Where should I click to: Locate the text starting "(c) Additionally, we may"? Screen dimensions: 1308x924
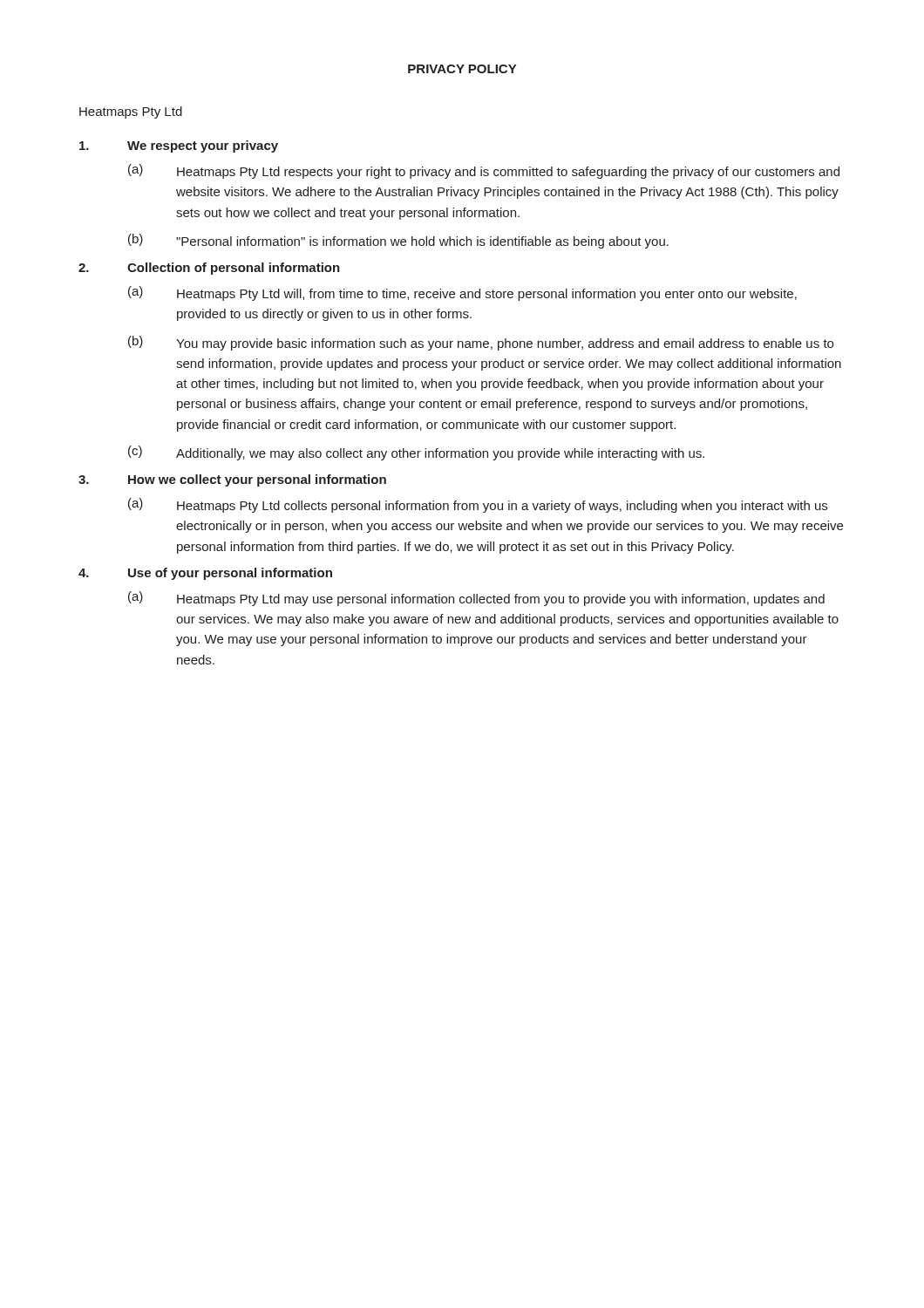click(486, 453)
